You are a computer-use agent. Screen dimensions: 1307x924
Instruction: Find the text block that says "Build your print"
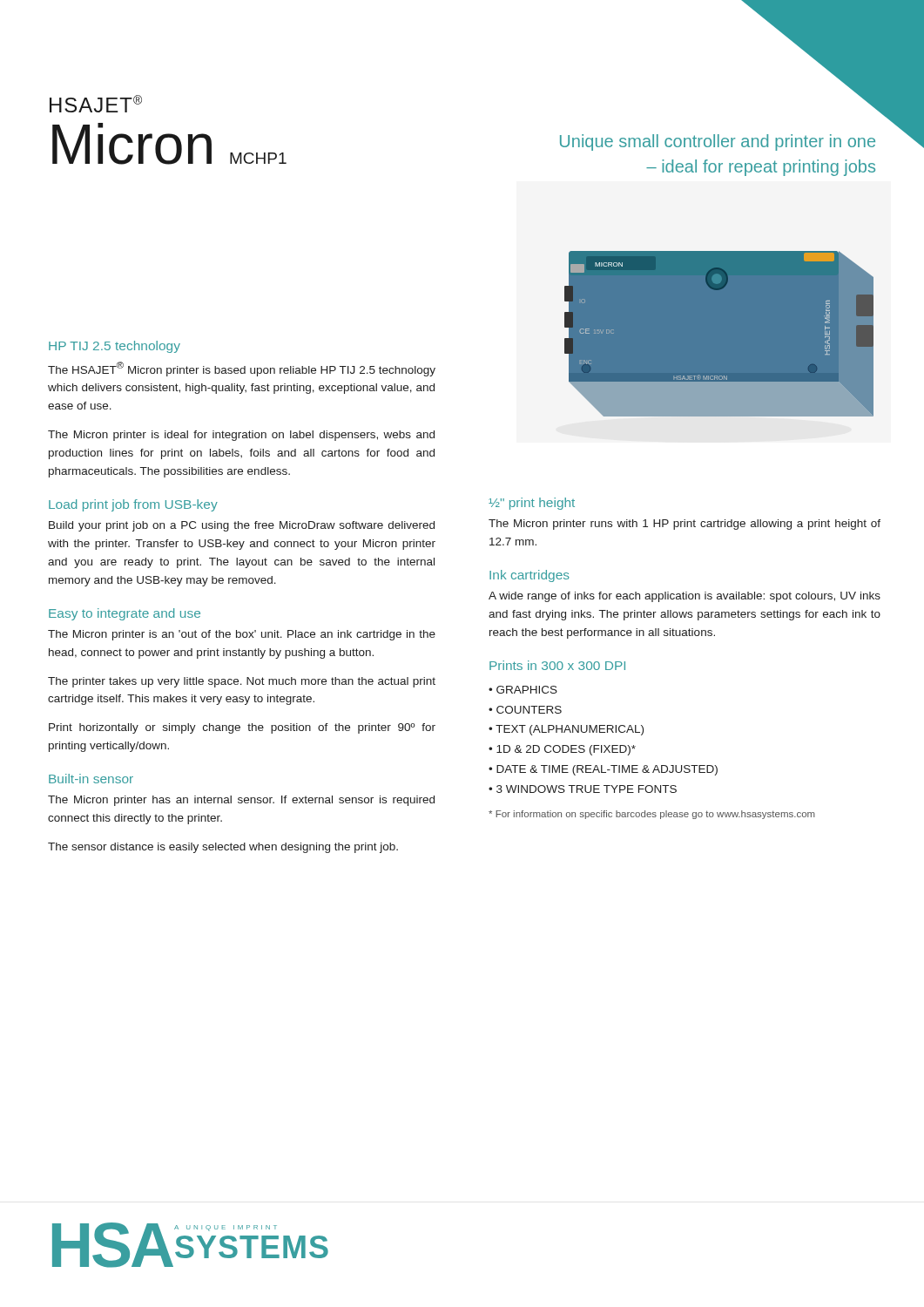tap(242, 552)
